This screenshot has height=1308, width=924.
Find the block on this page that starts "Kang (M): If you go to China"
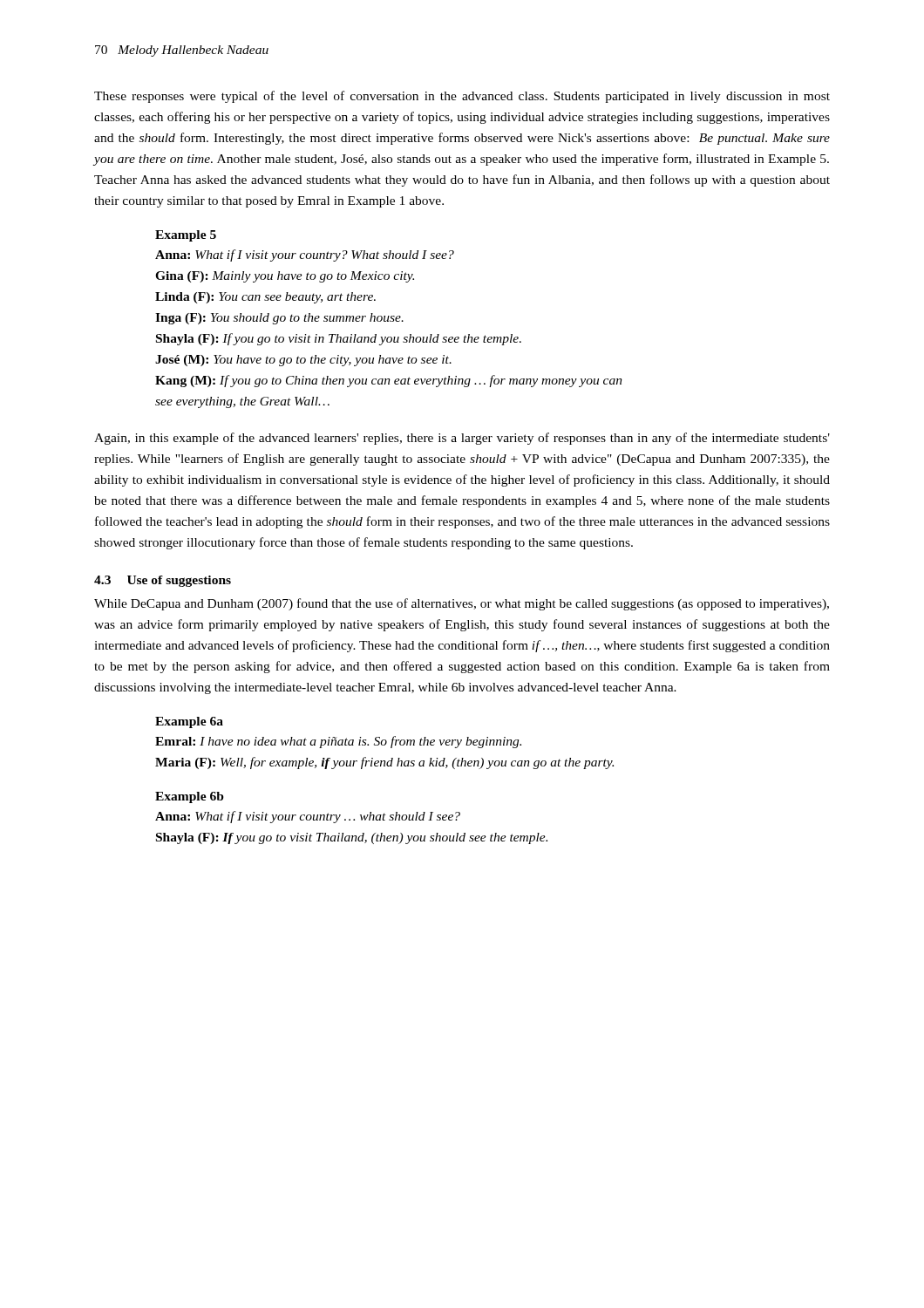tap(492, 391)
